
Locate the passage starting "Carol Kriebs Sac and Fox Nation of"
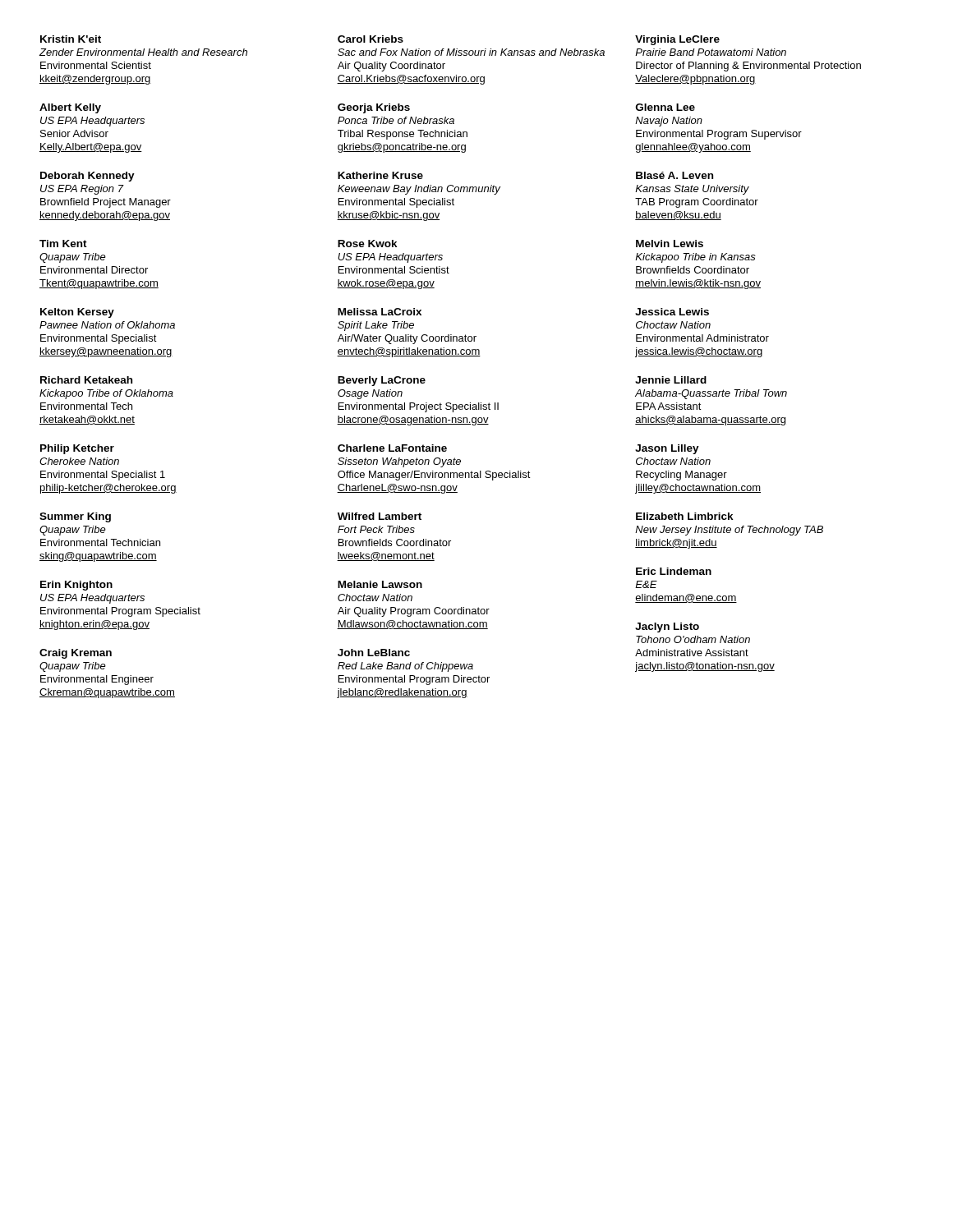pos(476,59)
